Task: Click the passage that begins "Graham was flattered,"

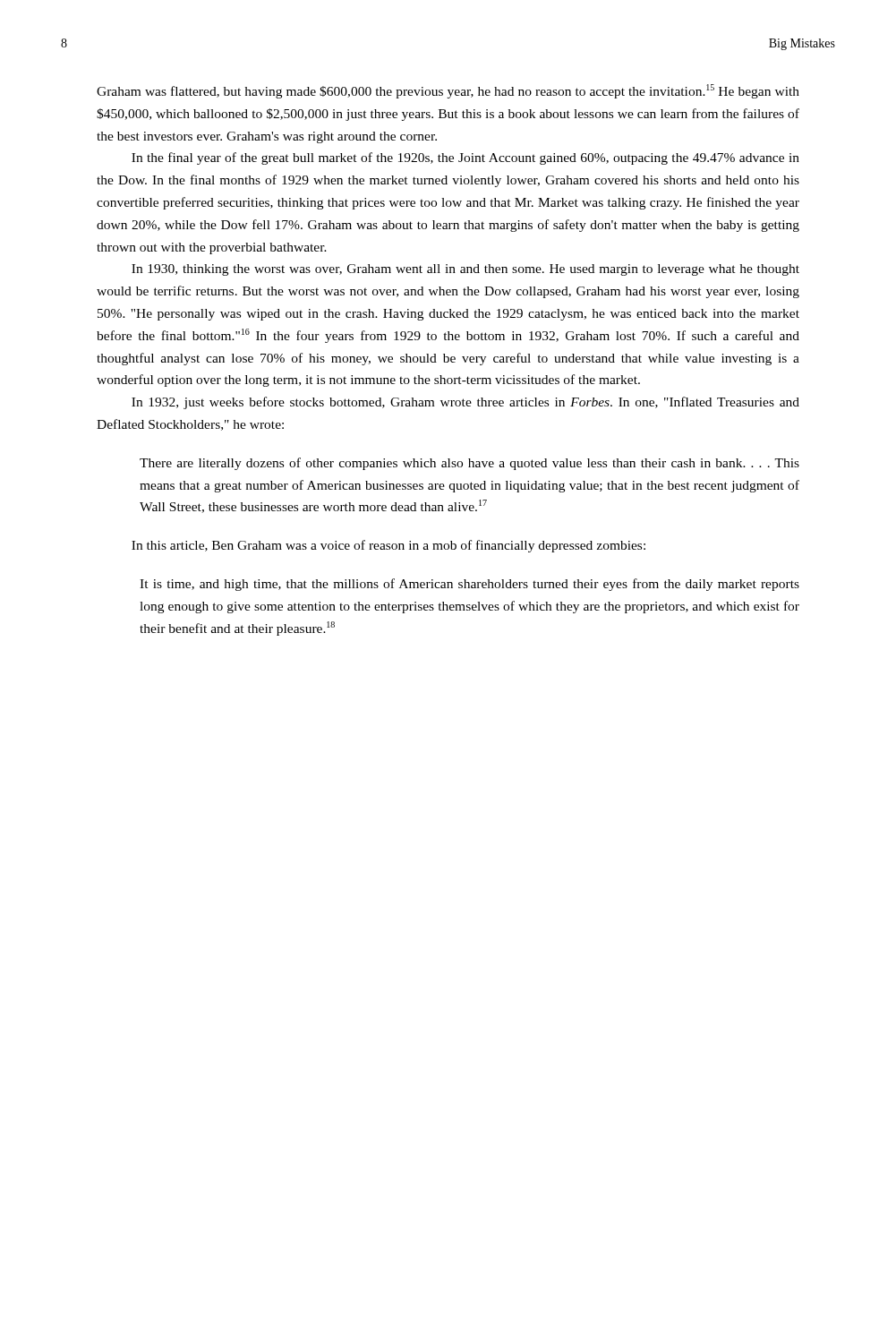Action: click(x=448, y=114)
